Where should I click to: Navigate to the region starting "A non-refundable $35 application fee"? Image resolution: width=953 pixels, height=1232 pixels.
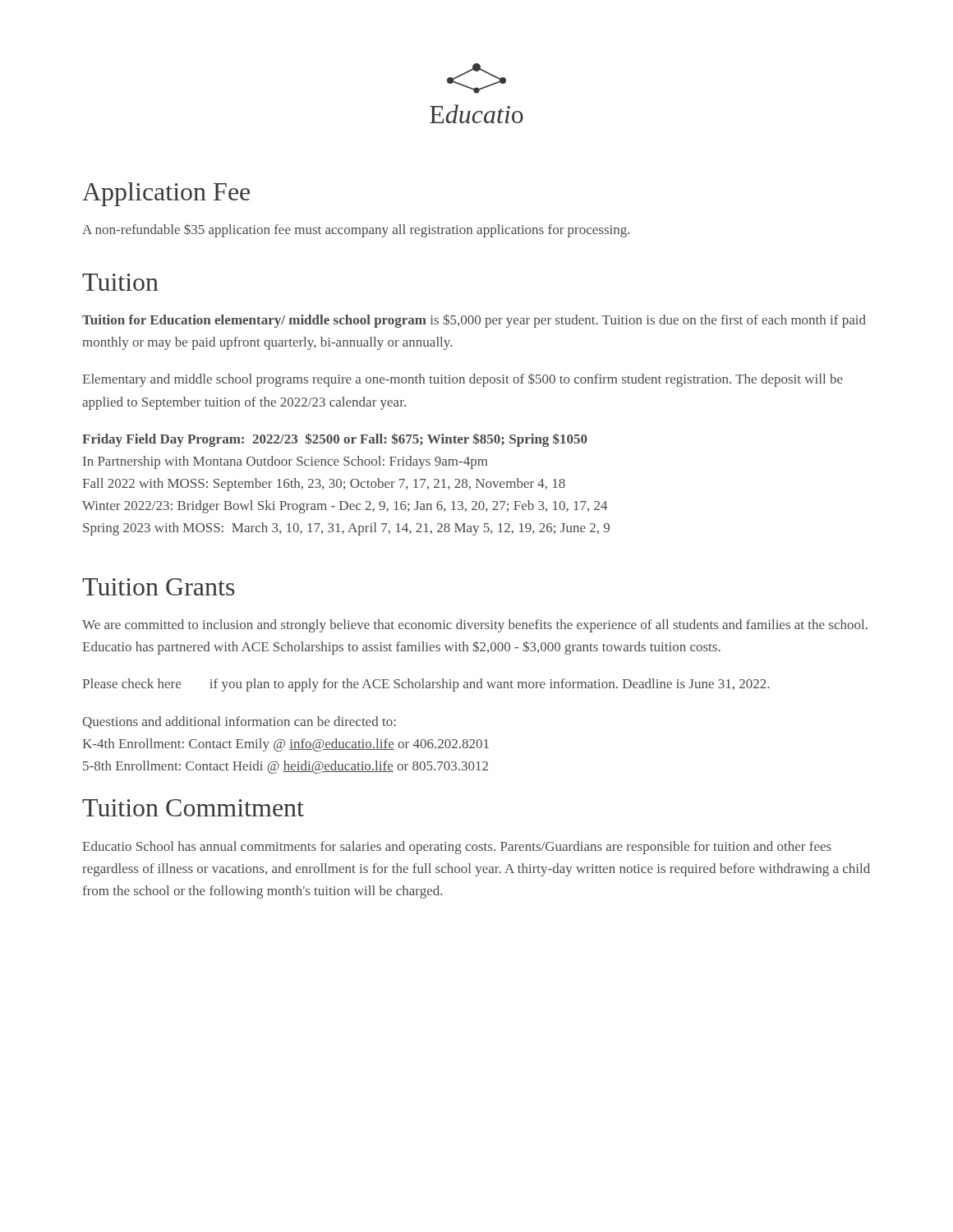tap(356, 230)
